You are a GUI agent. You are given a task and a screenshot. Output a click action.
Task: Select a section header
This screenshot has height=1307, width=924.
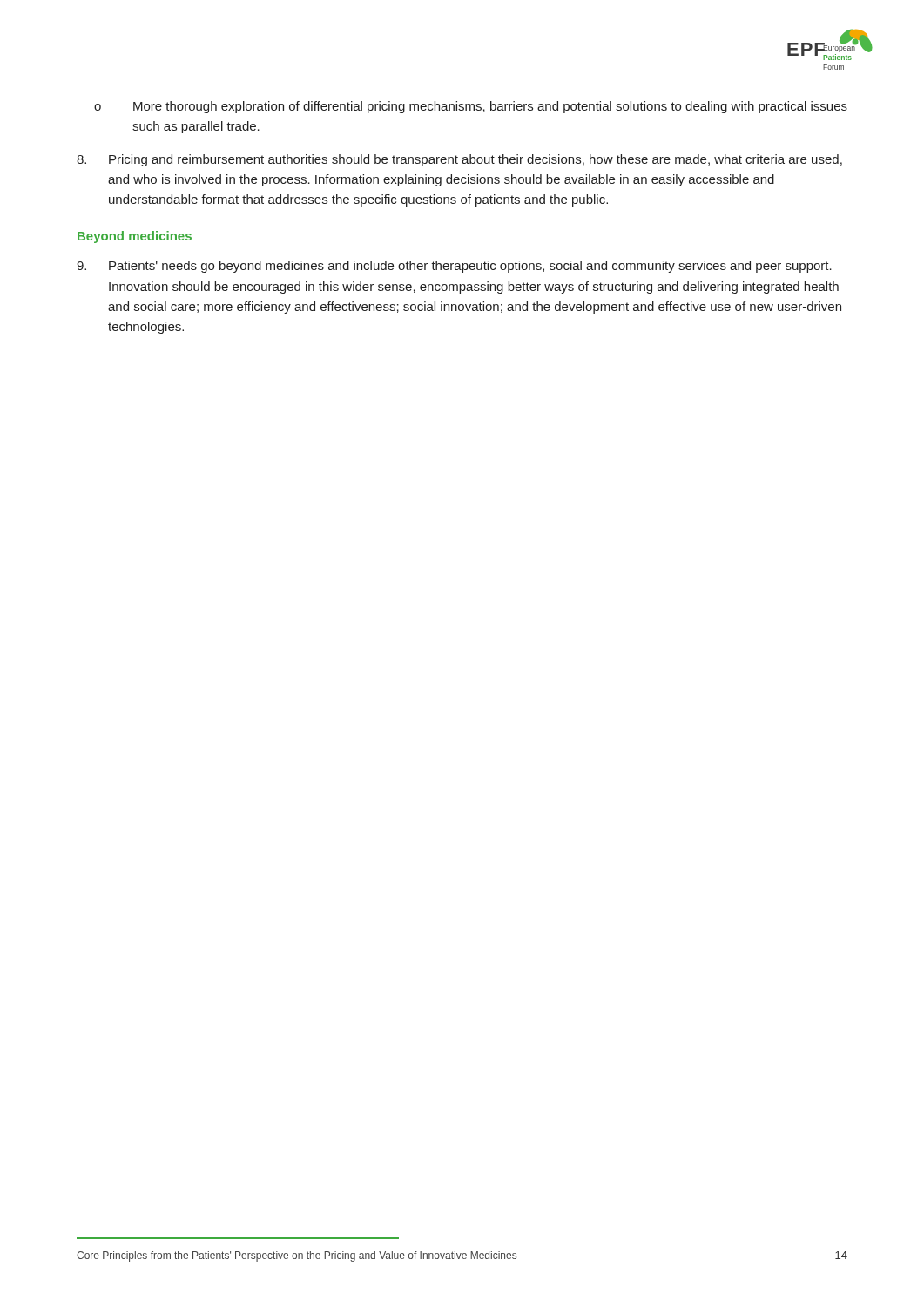click(x=134, y=236)
